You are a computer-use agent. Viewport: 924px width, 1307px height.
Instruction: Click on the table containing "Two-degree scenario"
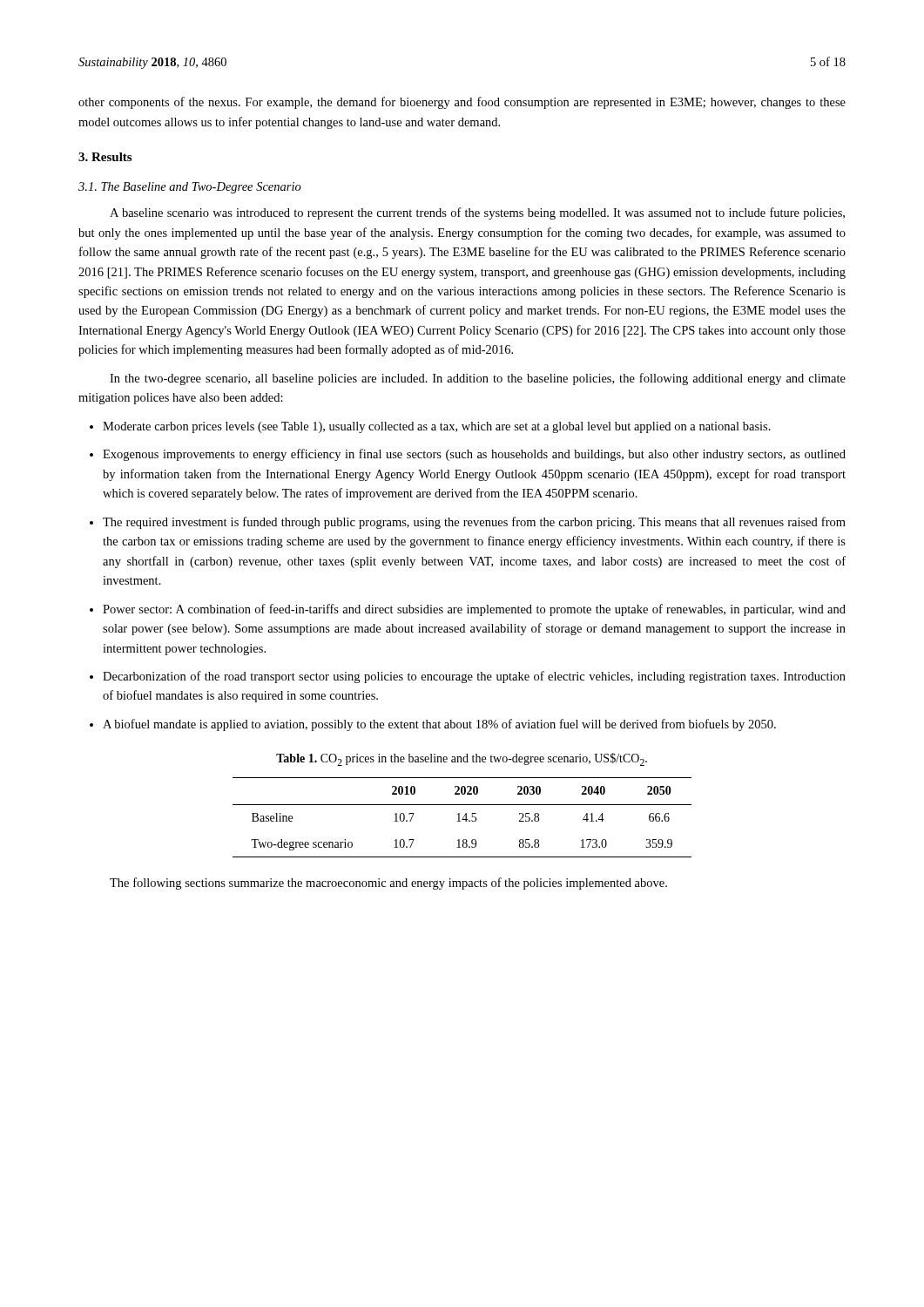(x=462, y=818)
